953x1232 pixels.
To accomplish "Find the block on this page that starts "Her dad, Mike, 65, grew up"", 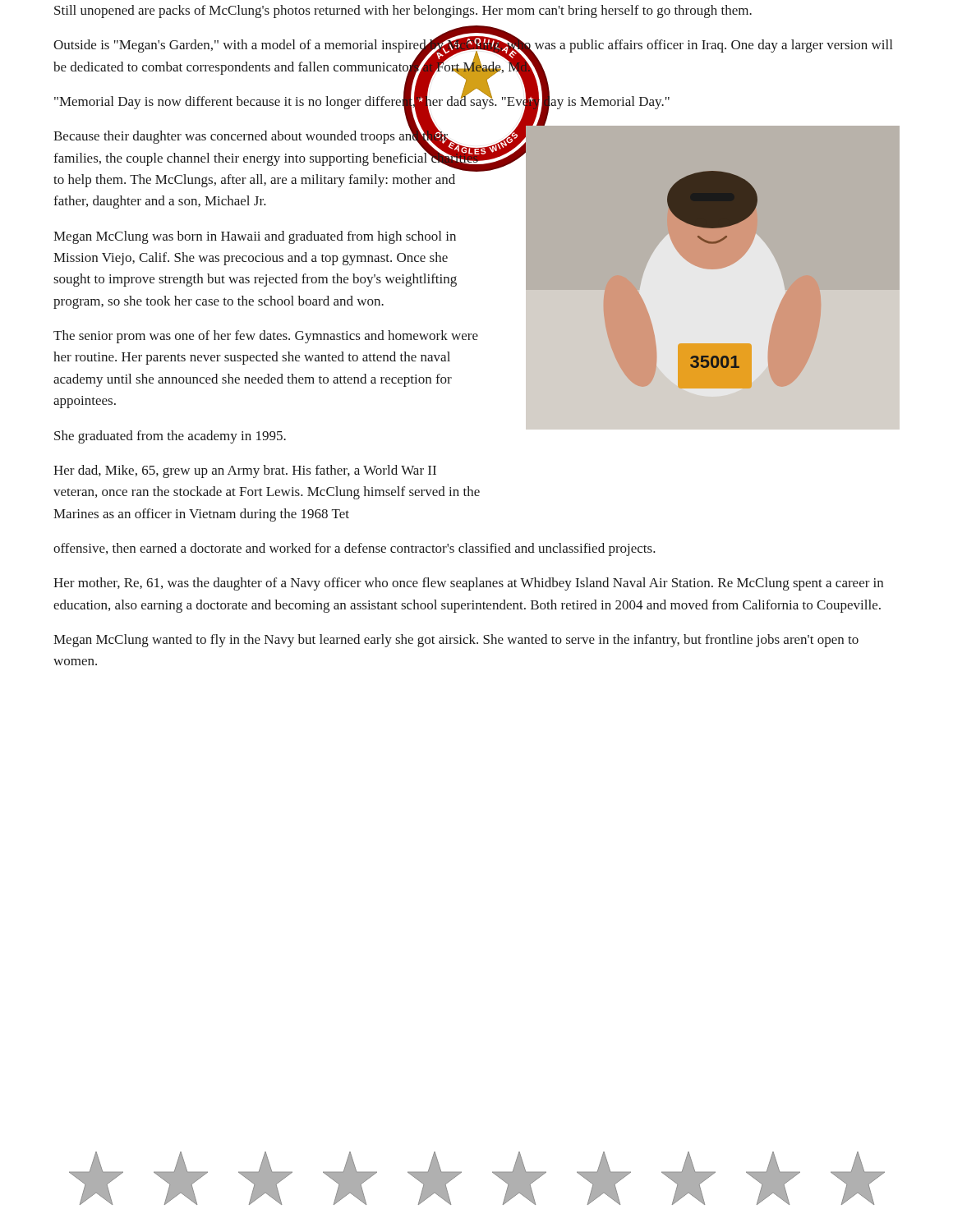I will click(x=267, y=492).
